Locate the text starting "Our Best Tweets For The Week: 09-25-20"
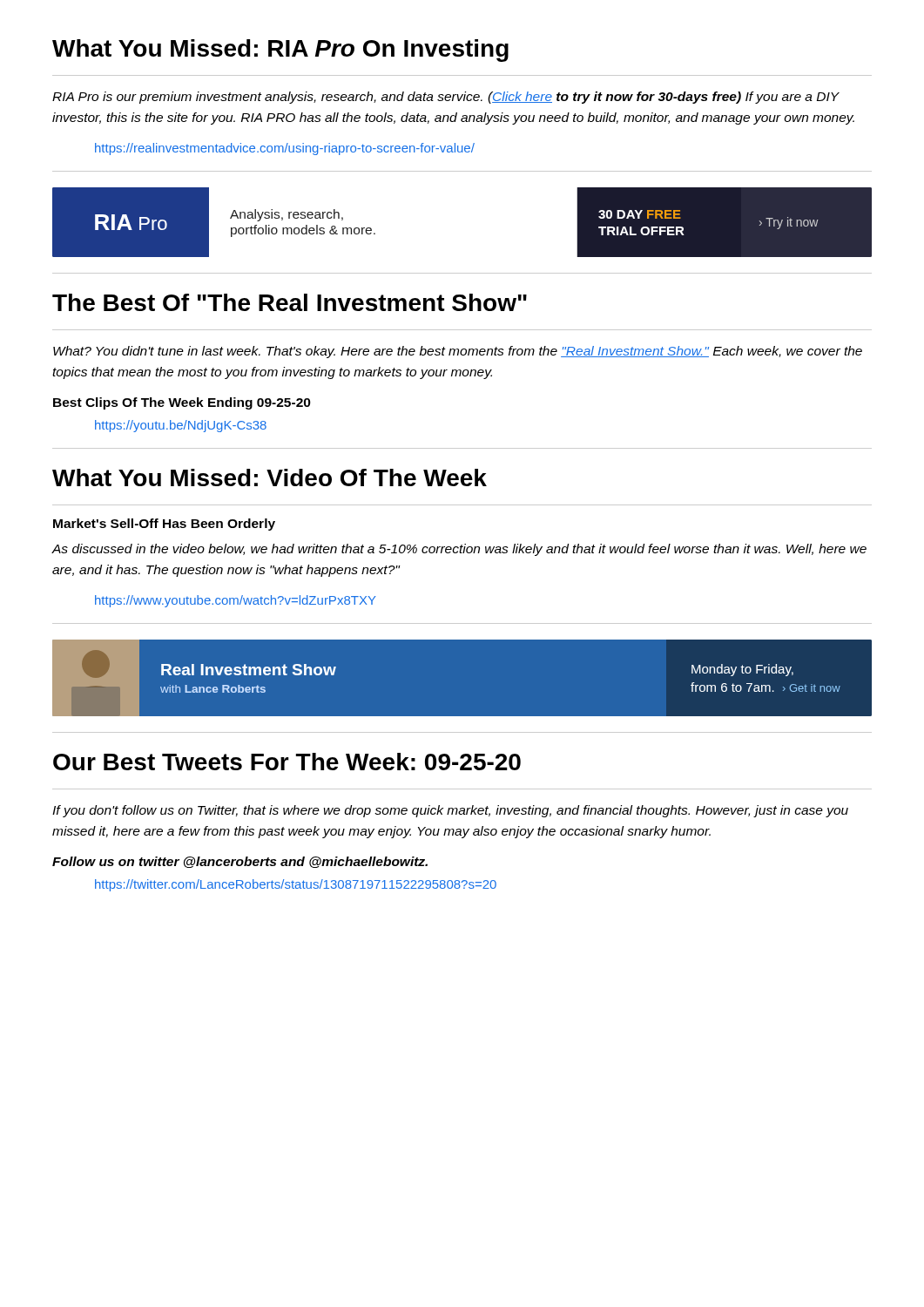 pos(462,763)
